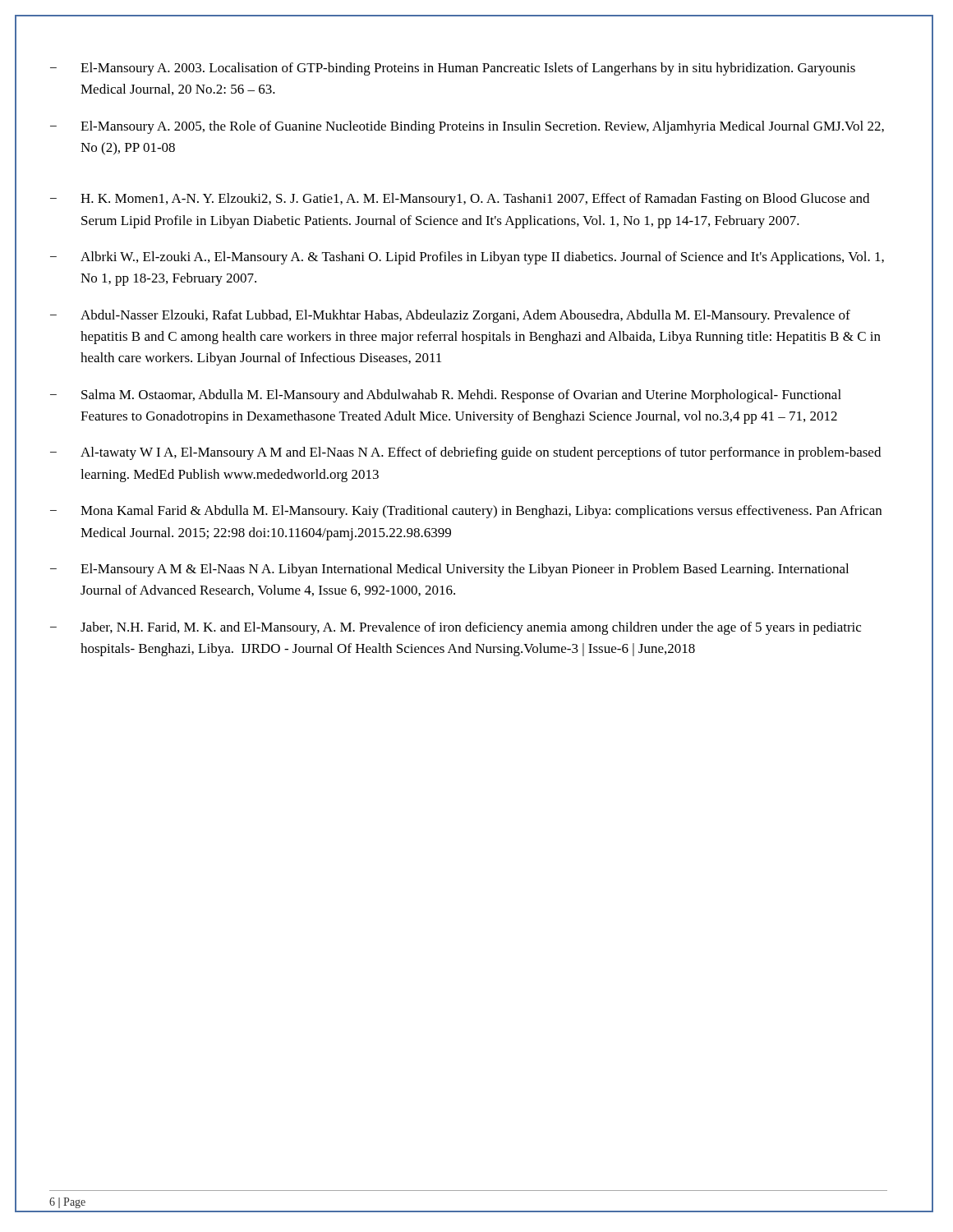
Task: Navigate to the element starting "− Jaber, N.H."
Action: tap(468, 638)
